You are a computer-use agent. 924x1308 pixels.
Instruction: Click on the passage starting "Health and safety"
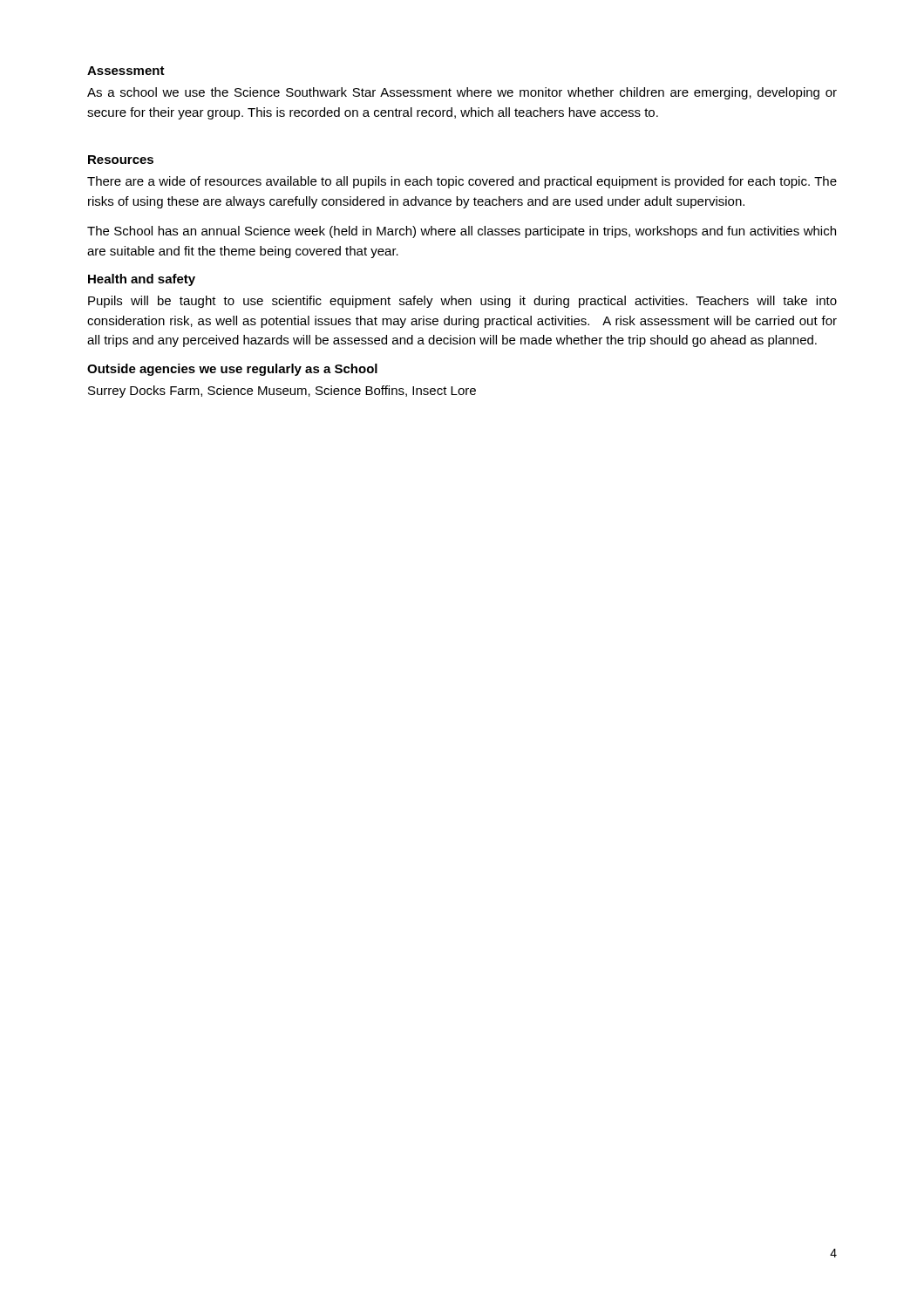141,279
